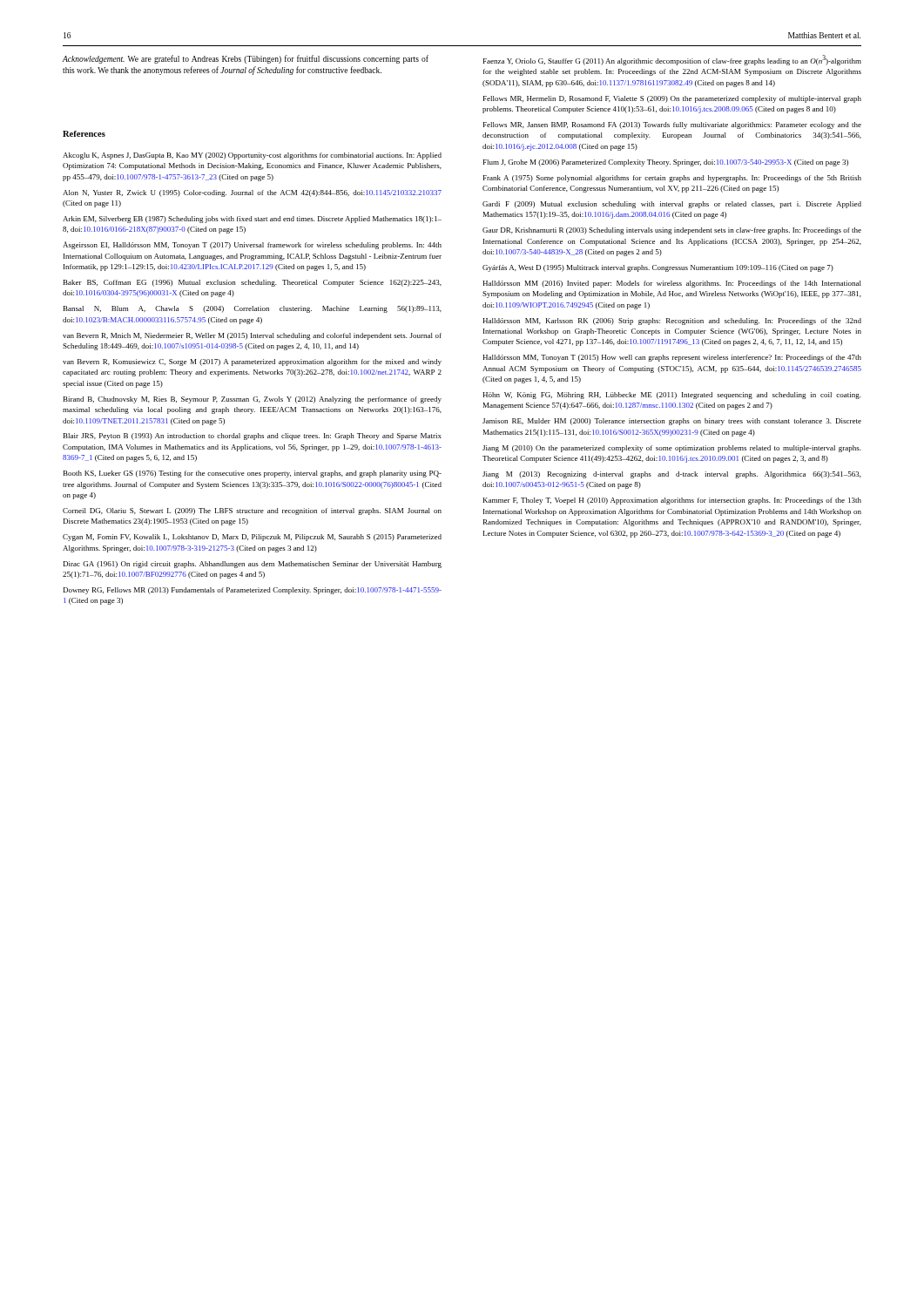Locate the list item that says "Faenza Y, Oriolo G, Stauffer G (2011) An"
The height and width of the screenshot is (1307, 924).
tap(672, 70)
